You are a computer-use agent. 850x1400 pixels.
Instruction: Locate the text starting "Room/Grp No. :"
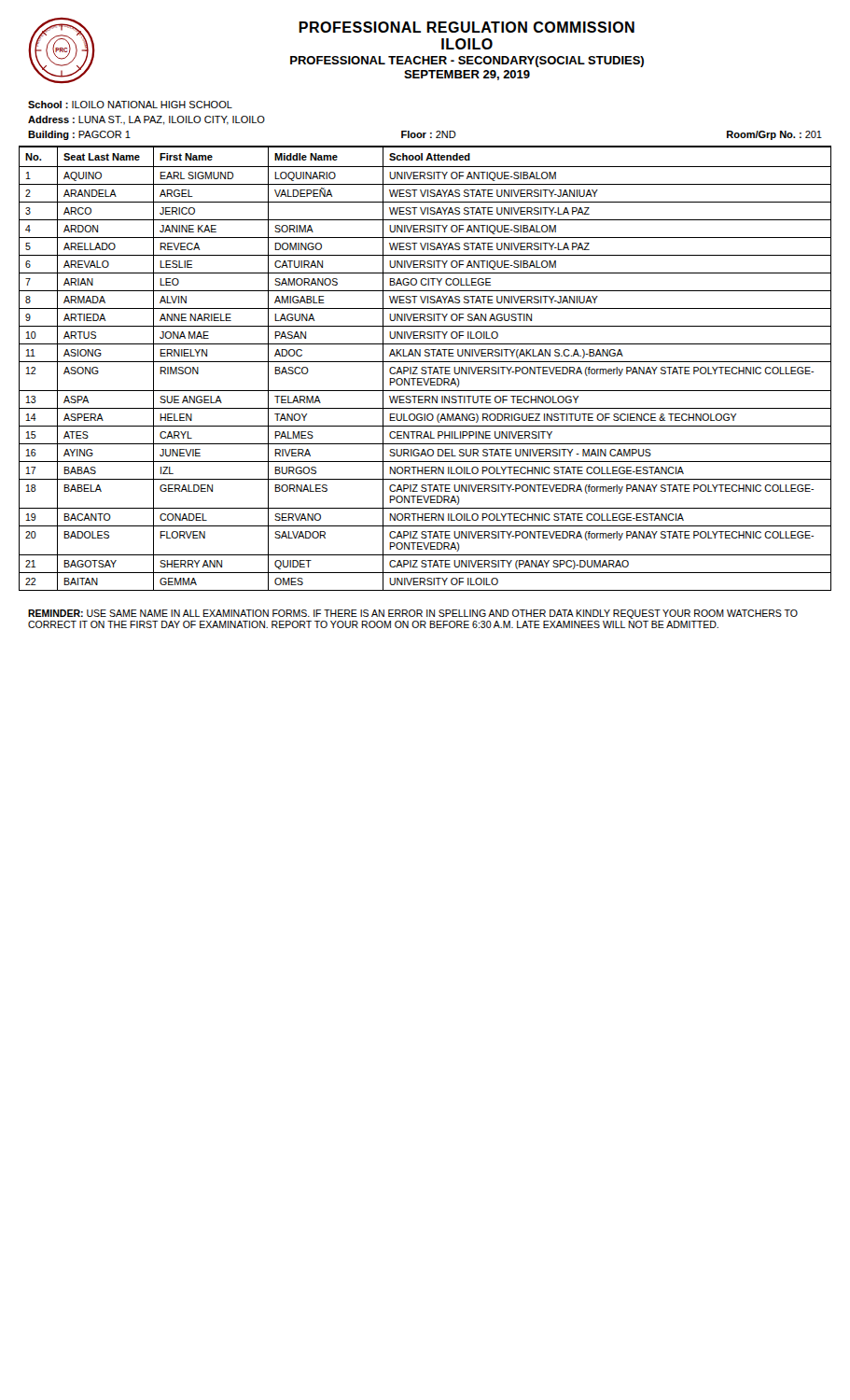point(774,134)
